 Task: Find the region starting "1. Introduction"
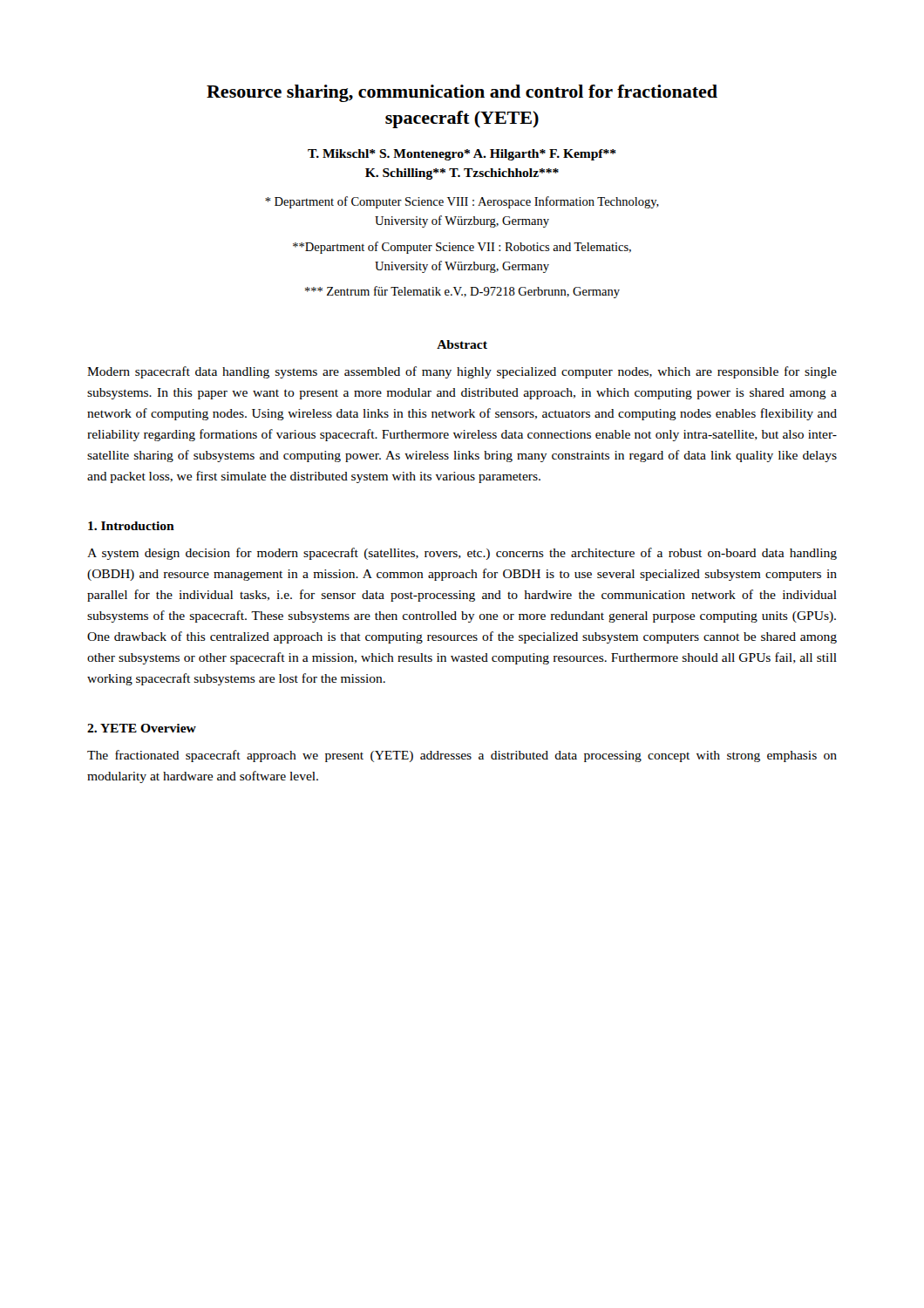pyautogui.click(x=131, y=526)
